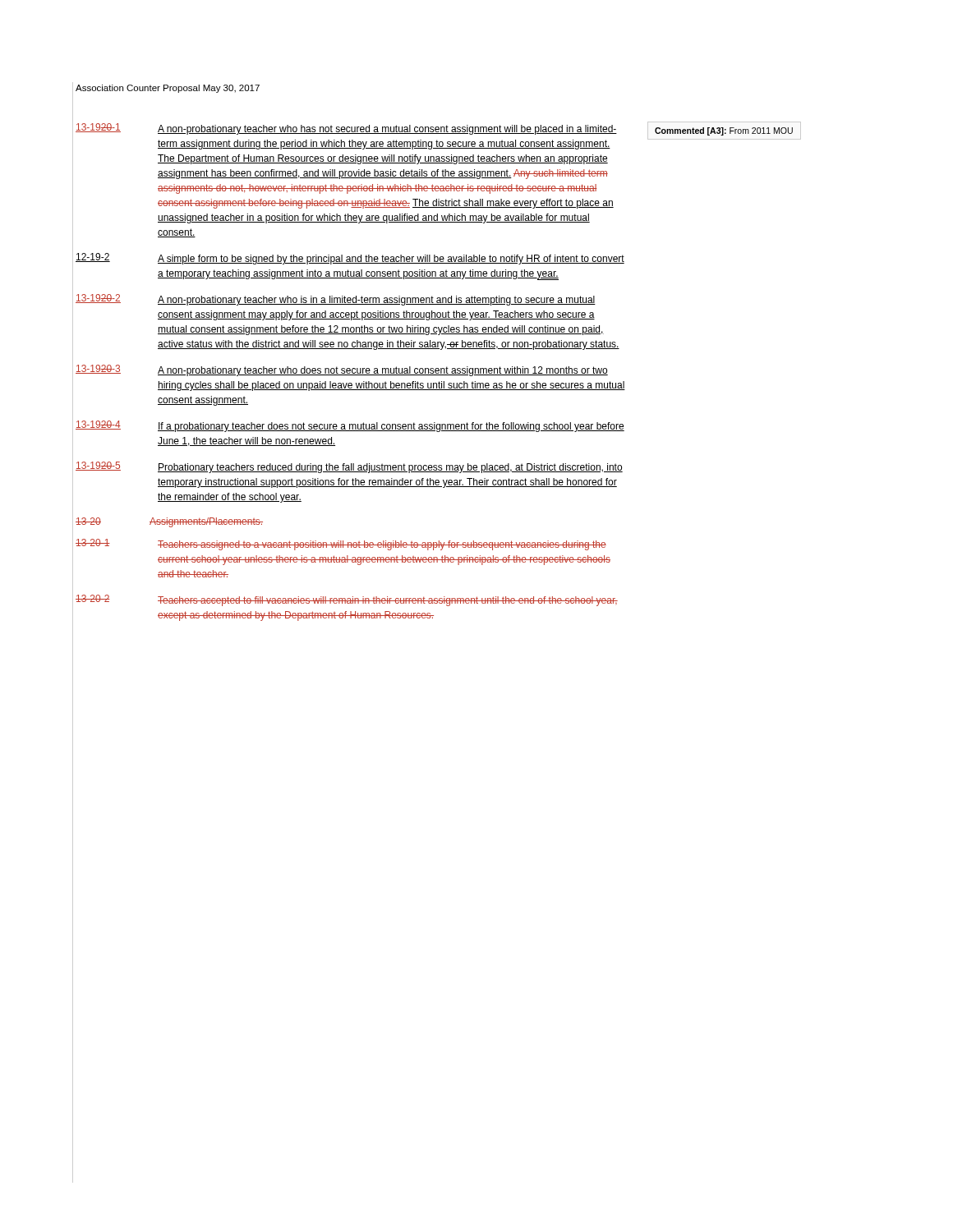Click on the element starting "13-20-2 Teachers accepted to fill"
Viewport: 953px width, 1232px height.
(x=351, y=608)
